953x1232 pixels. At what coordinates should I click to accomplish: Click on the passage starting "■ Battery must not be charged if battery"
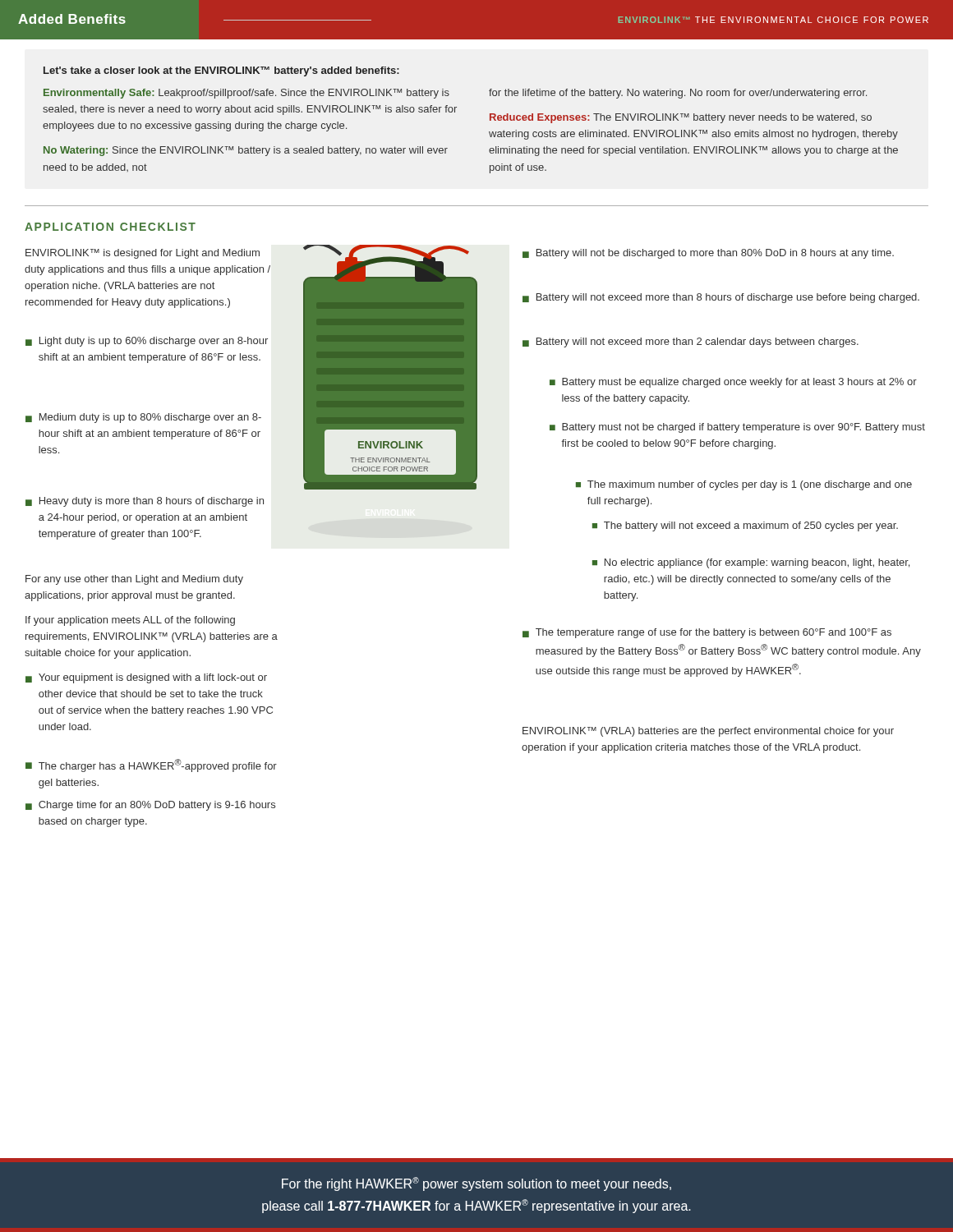[738, 435]
